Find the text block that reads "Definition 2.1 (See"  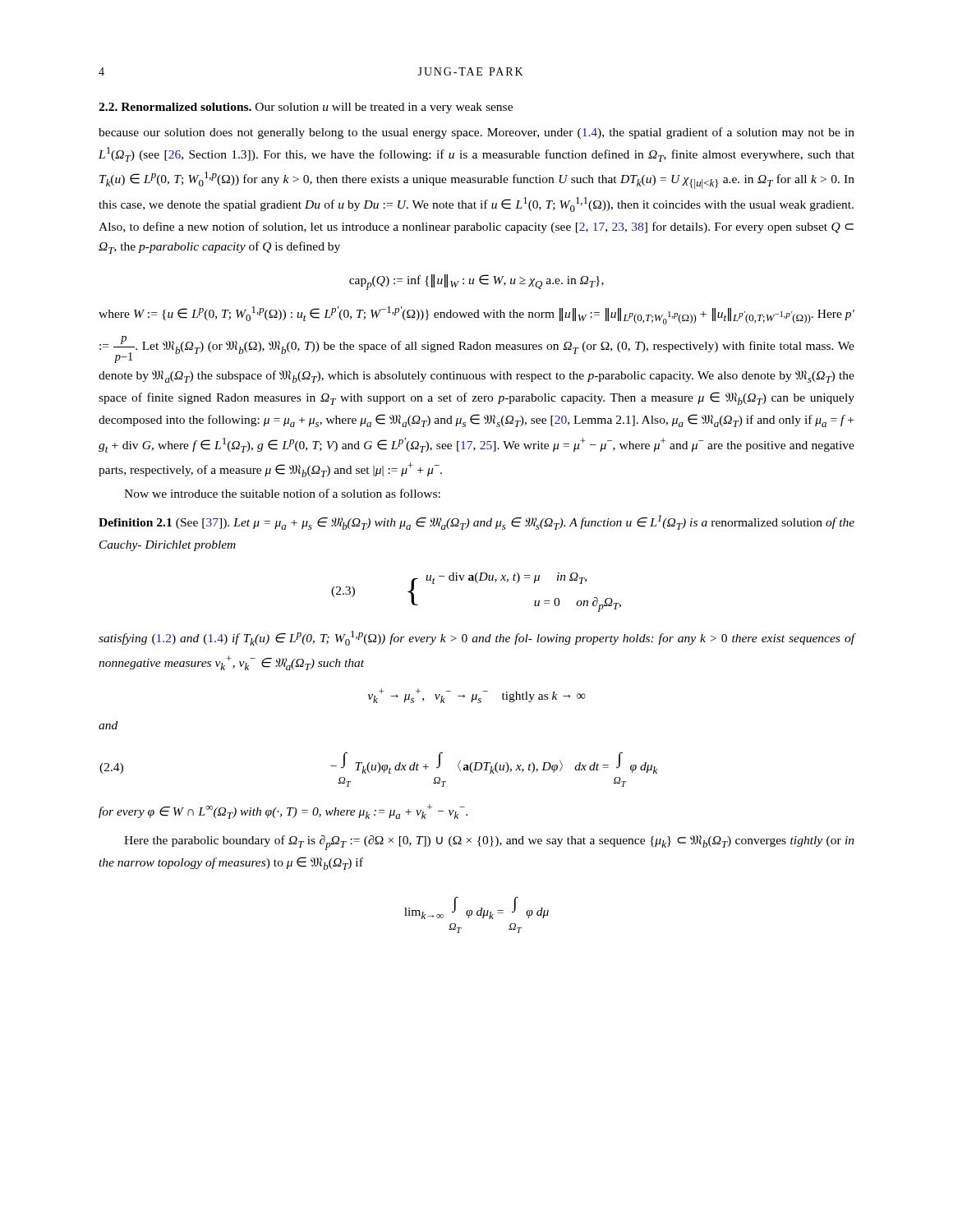476,532
